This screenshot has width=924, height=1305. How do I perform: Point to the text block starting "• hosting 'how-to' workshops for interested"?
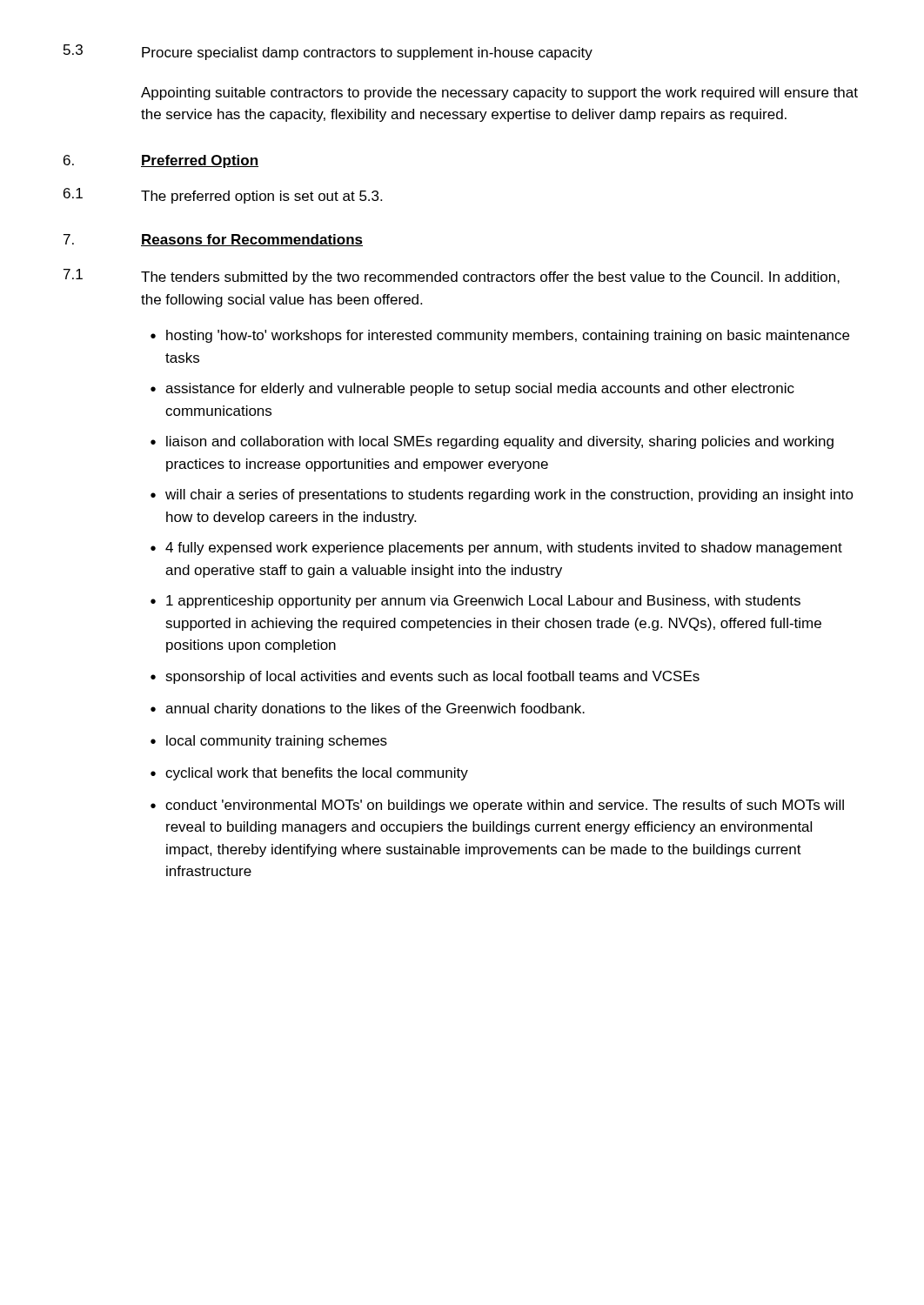click(x=501, y=347)
